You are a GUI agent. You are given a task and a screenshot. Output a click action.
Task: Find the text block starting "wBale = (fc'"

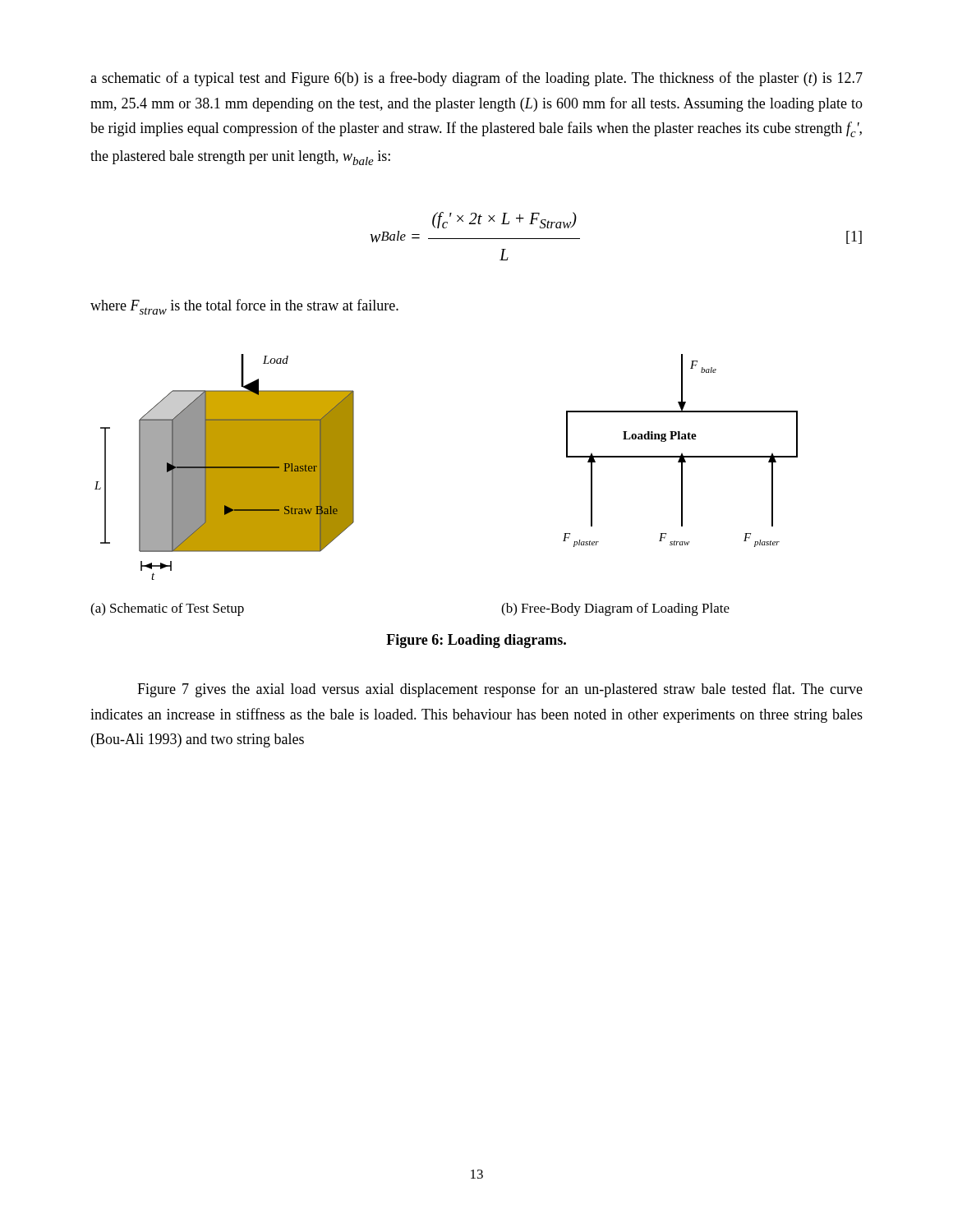click(x=504, y=220)
